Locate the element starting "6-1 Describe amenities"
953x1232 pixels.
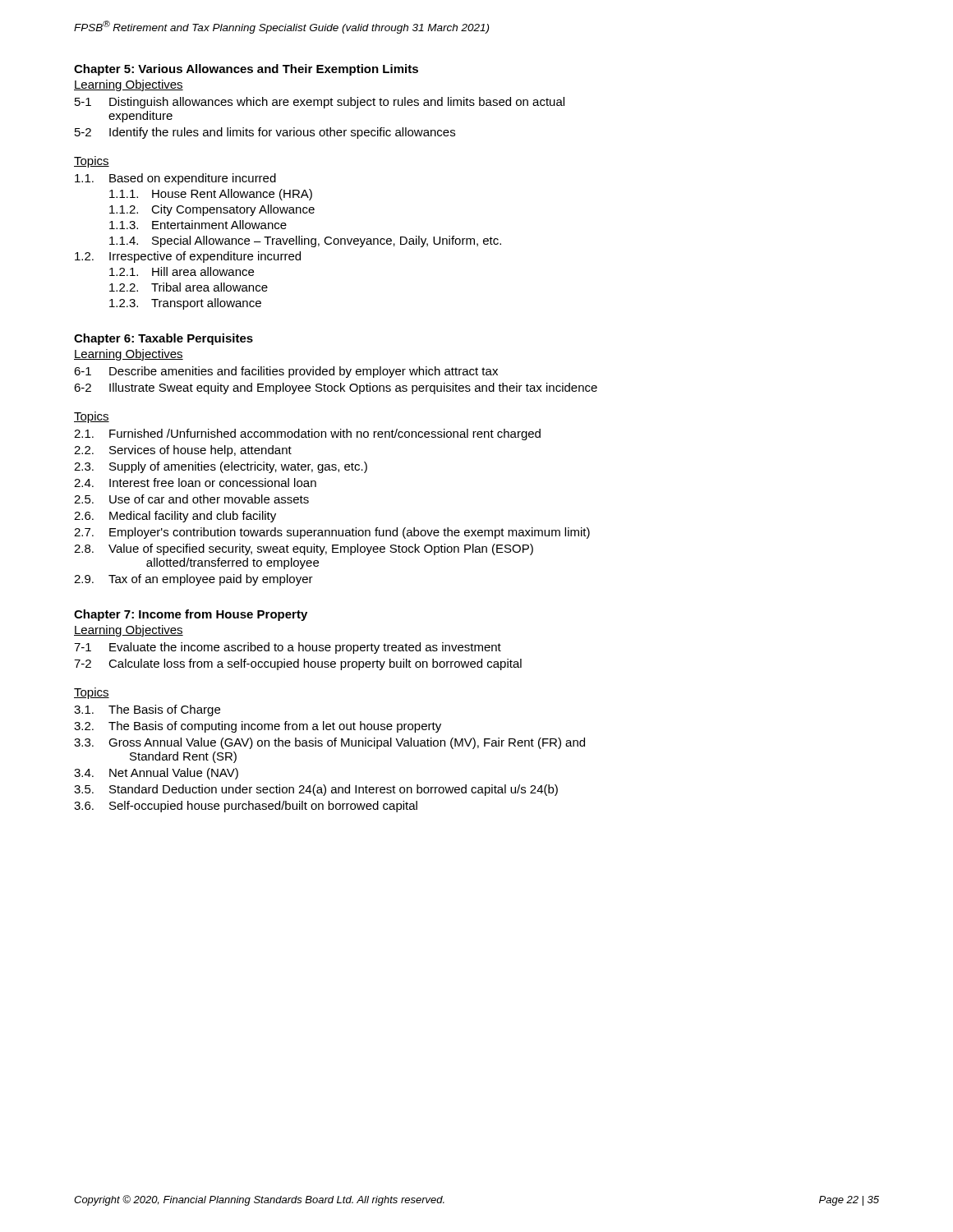tap(286, 371)
